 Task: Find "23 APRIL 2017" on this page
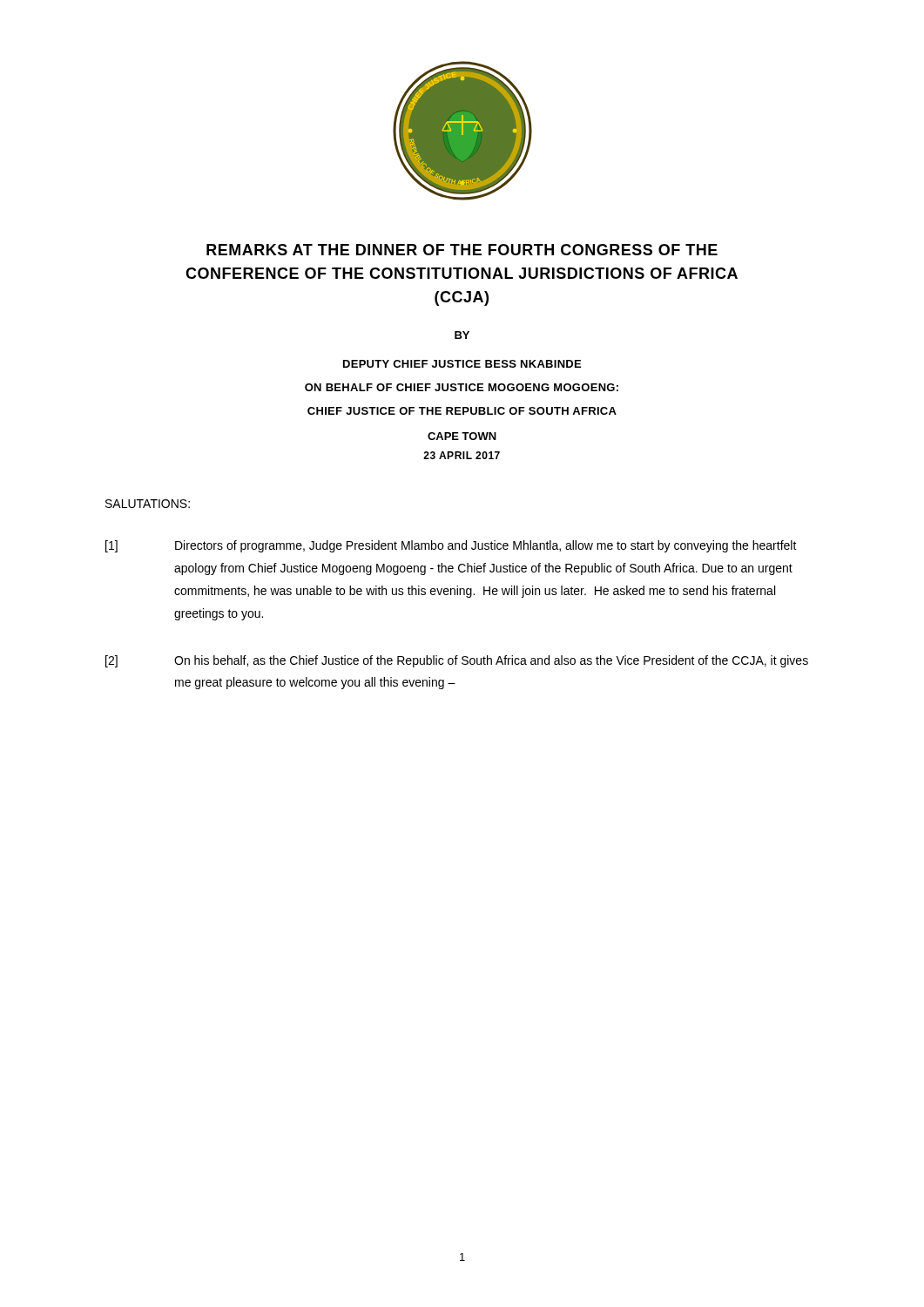462,456
